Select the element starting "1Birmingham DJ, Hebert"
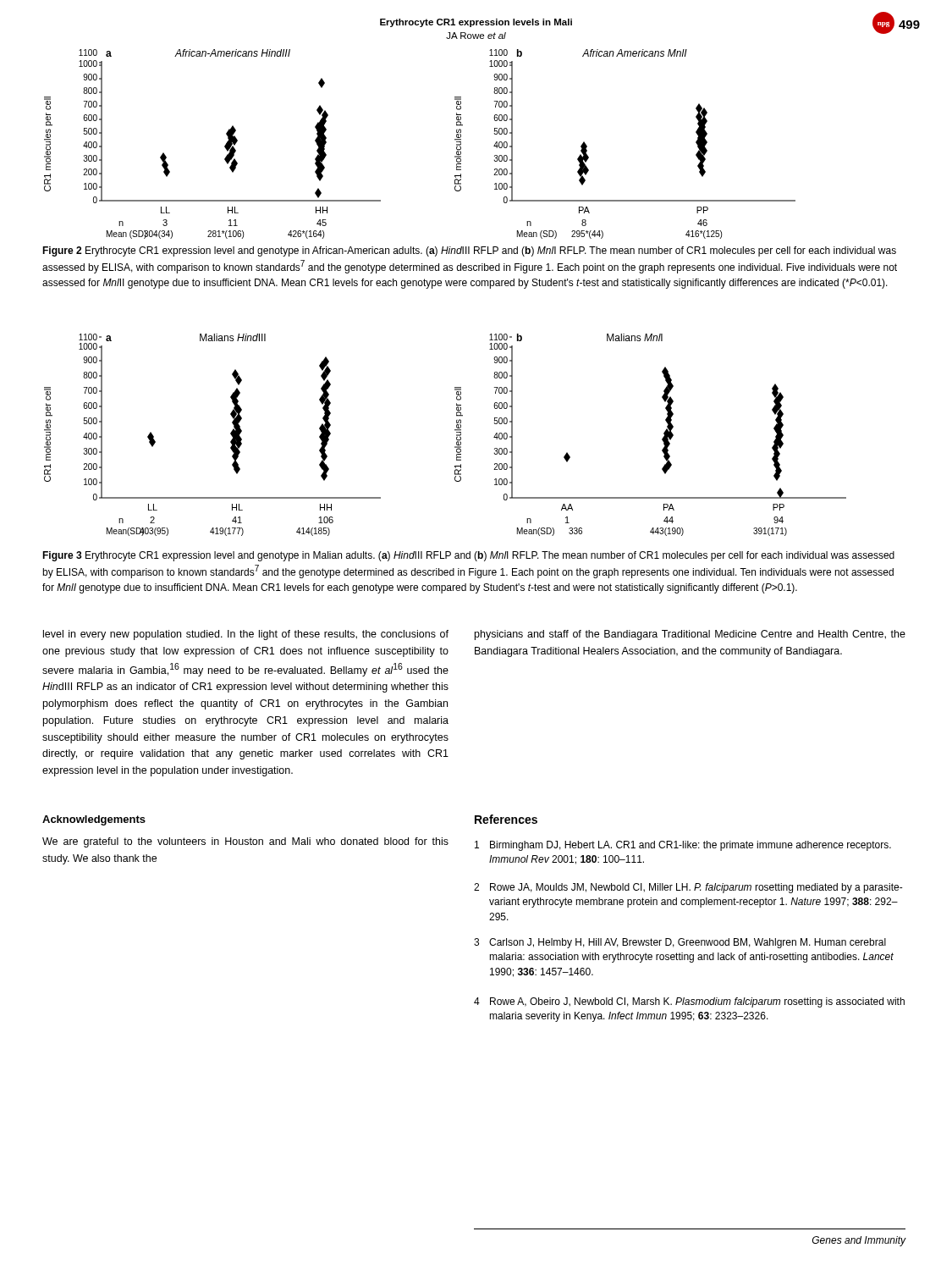The image size is (952, 1270). coord(690,853)
